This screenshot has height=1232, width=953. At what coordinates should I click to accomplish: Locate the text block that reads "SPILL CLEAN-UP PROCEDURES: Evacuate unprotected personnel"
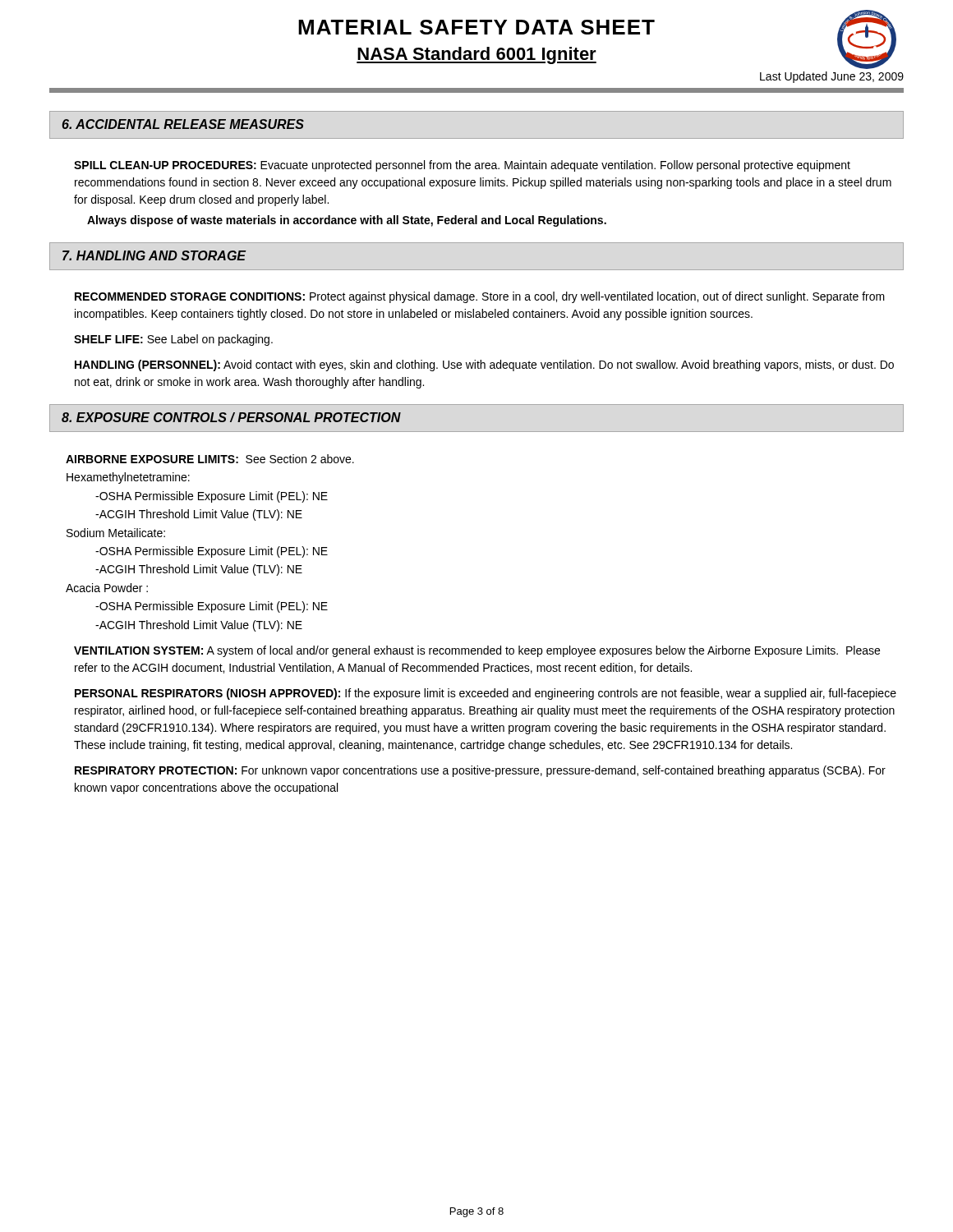point(489,193)
